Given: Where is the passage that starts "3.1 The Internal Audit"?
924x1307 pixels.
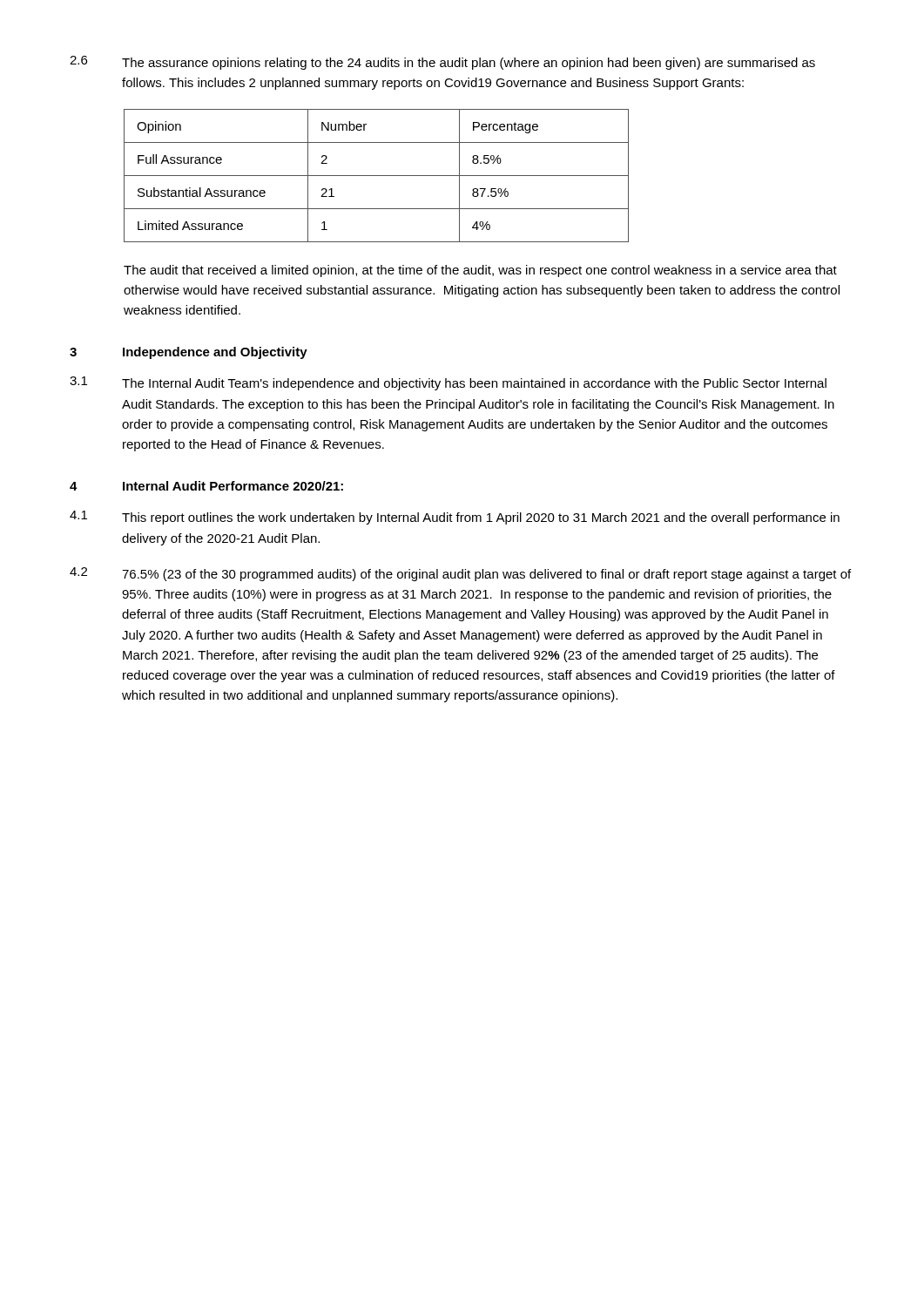Looking at the screenshot, I should pyautogui.click(x=462, y=414).
